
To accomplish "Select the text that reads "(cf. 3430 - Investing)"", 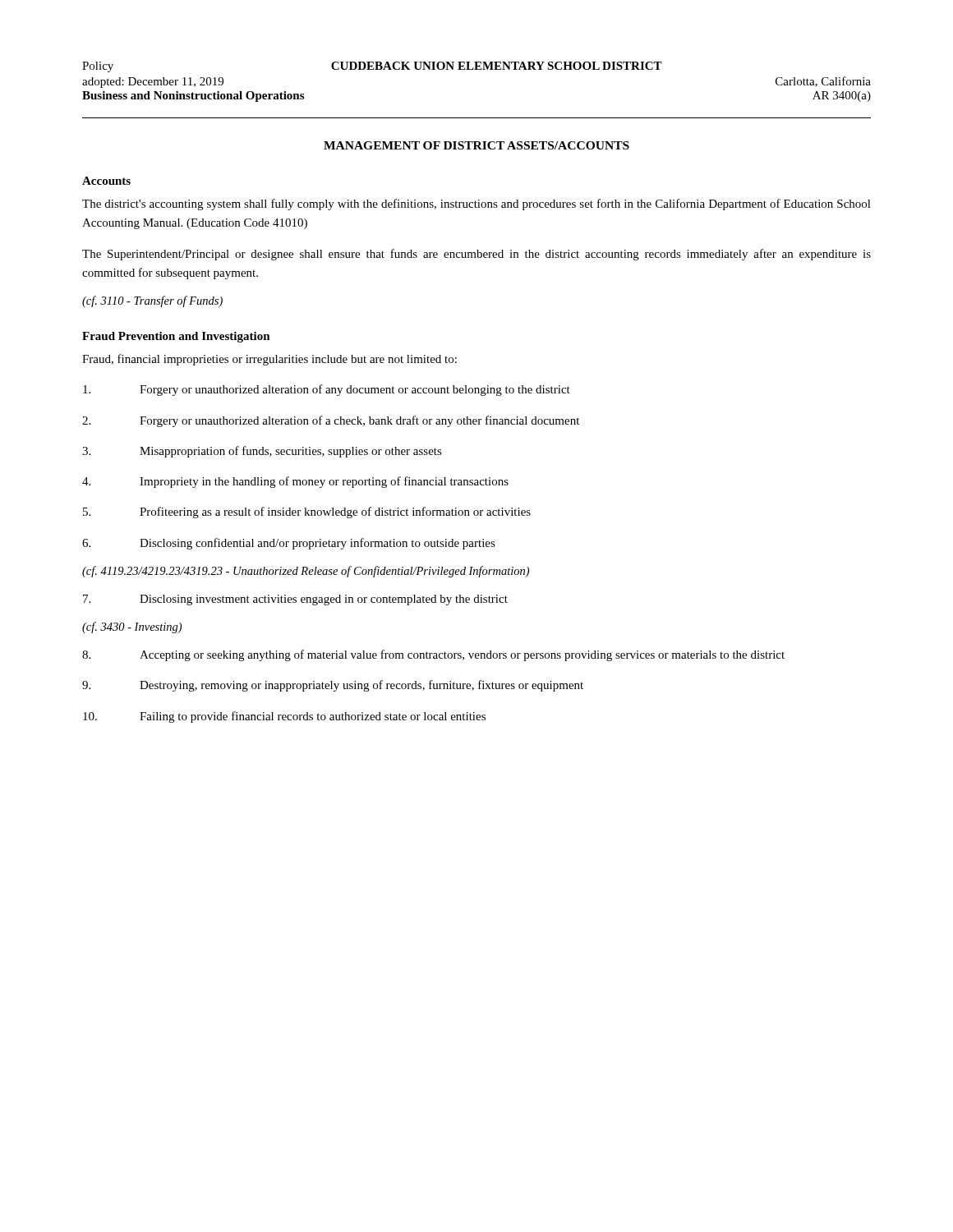I will click(132, 627).
